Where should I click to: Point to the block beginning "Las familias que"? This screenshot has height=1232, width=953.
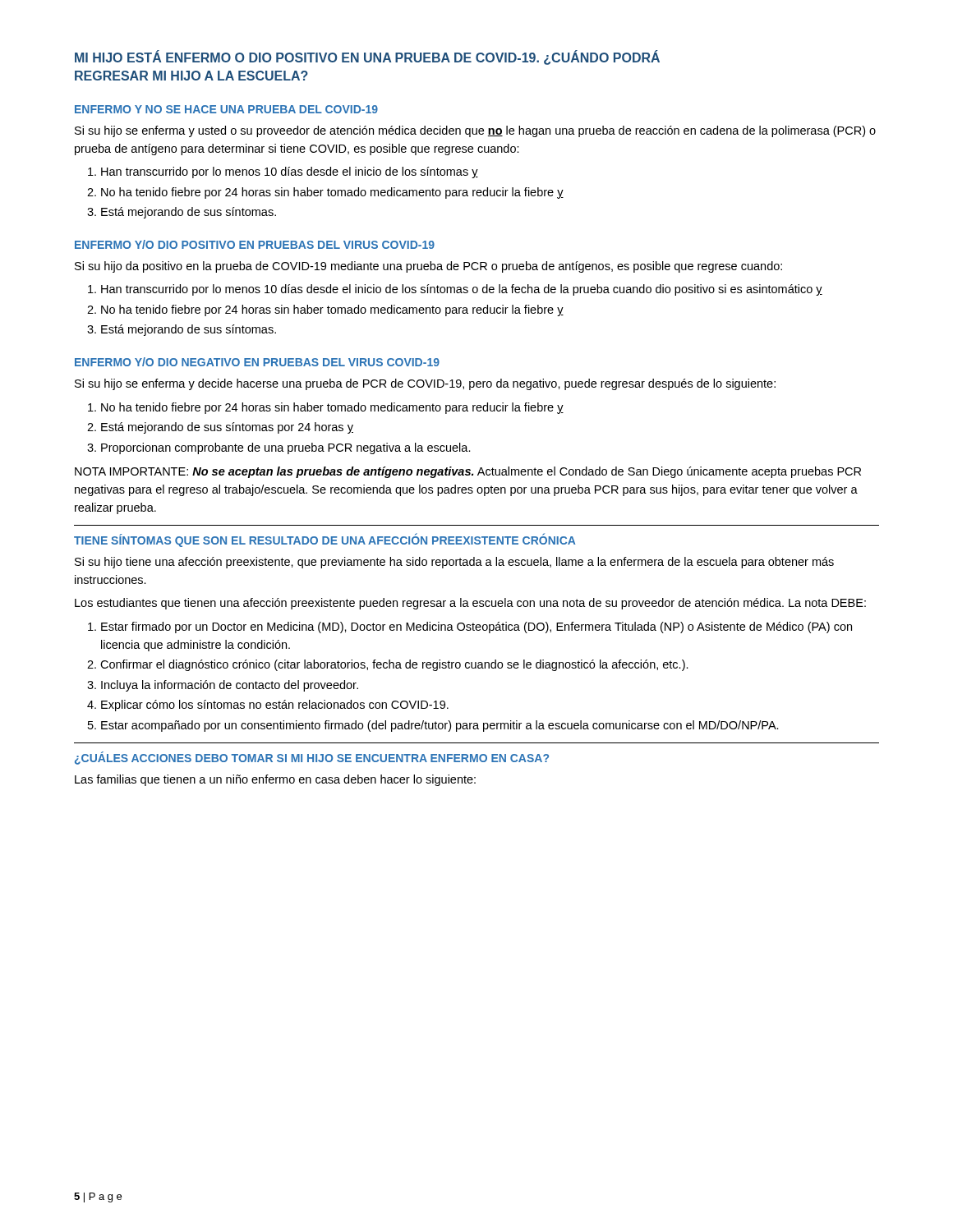tap(275, 780)
